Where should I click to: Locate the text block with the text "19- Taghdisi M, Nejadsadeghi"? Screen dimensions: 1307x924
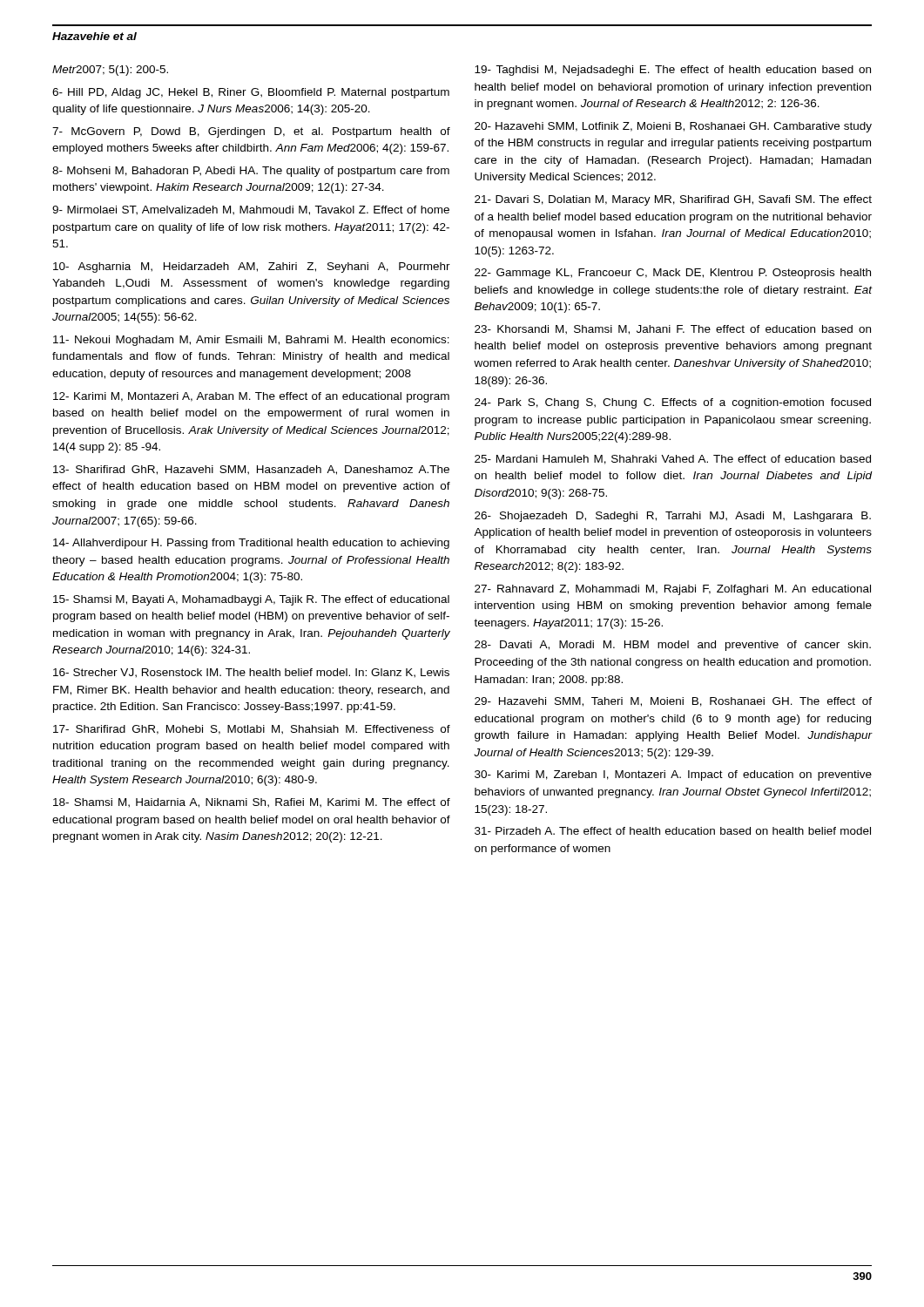point(673,459)
